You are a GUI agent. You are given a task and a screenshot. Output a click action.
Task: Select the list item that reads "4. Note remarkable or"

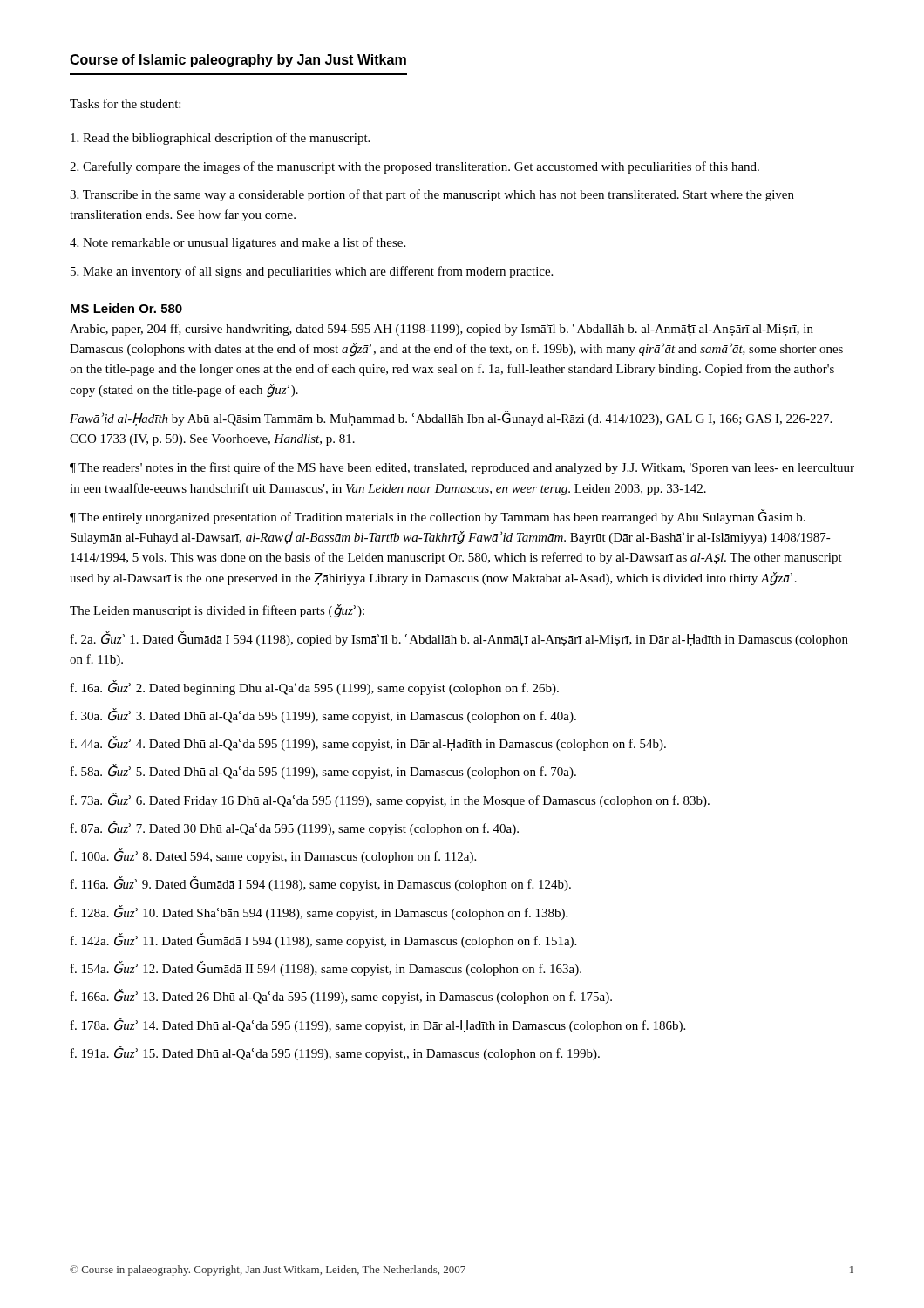point(238,243)
